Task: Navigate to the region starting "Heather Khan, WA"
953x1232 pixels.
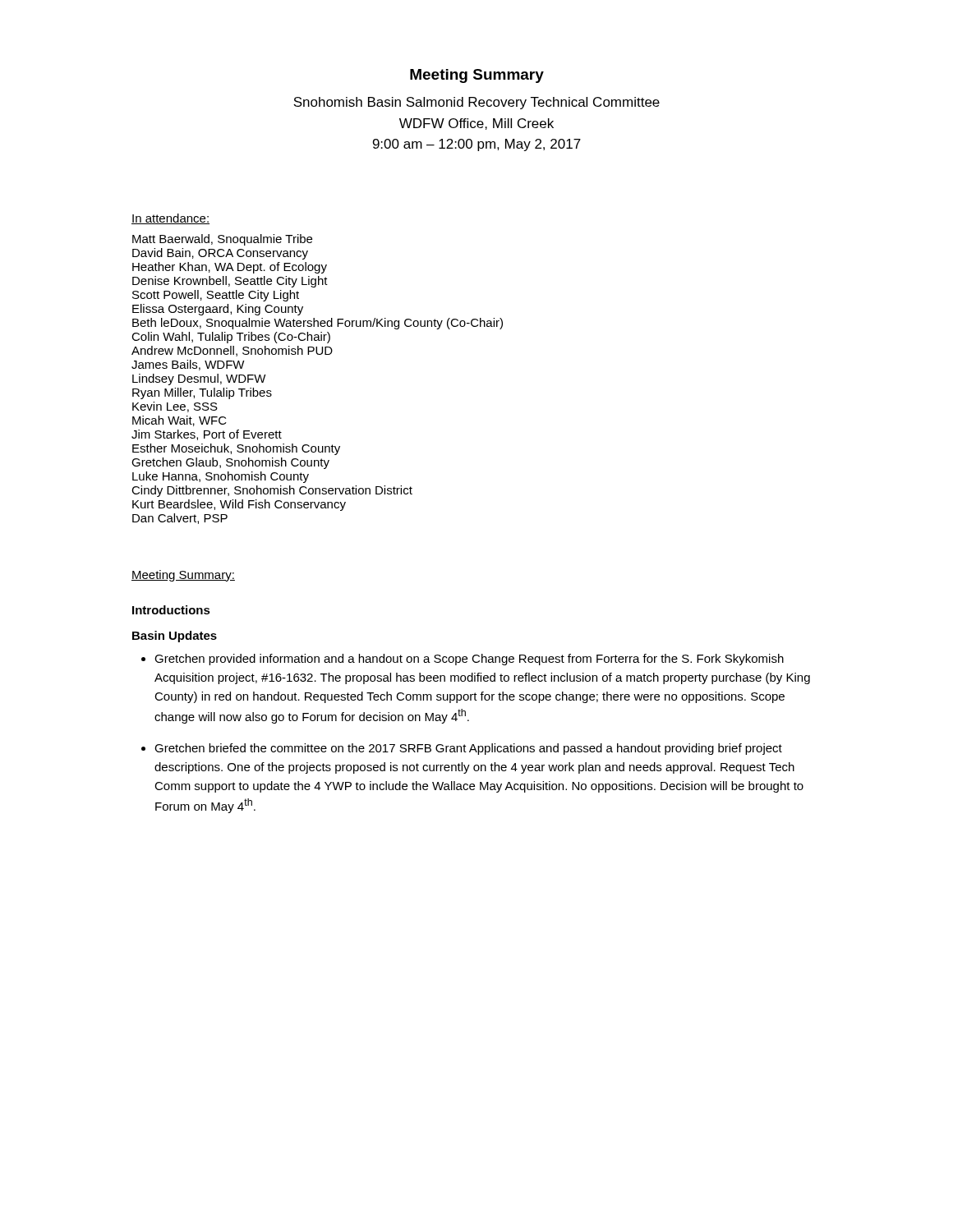Action: tap(229, 266)
